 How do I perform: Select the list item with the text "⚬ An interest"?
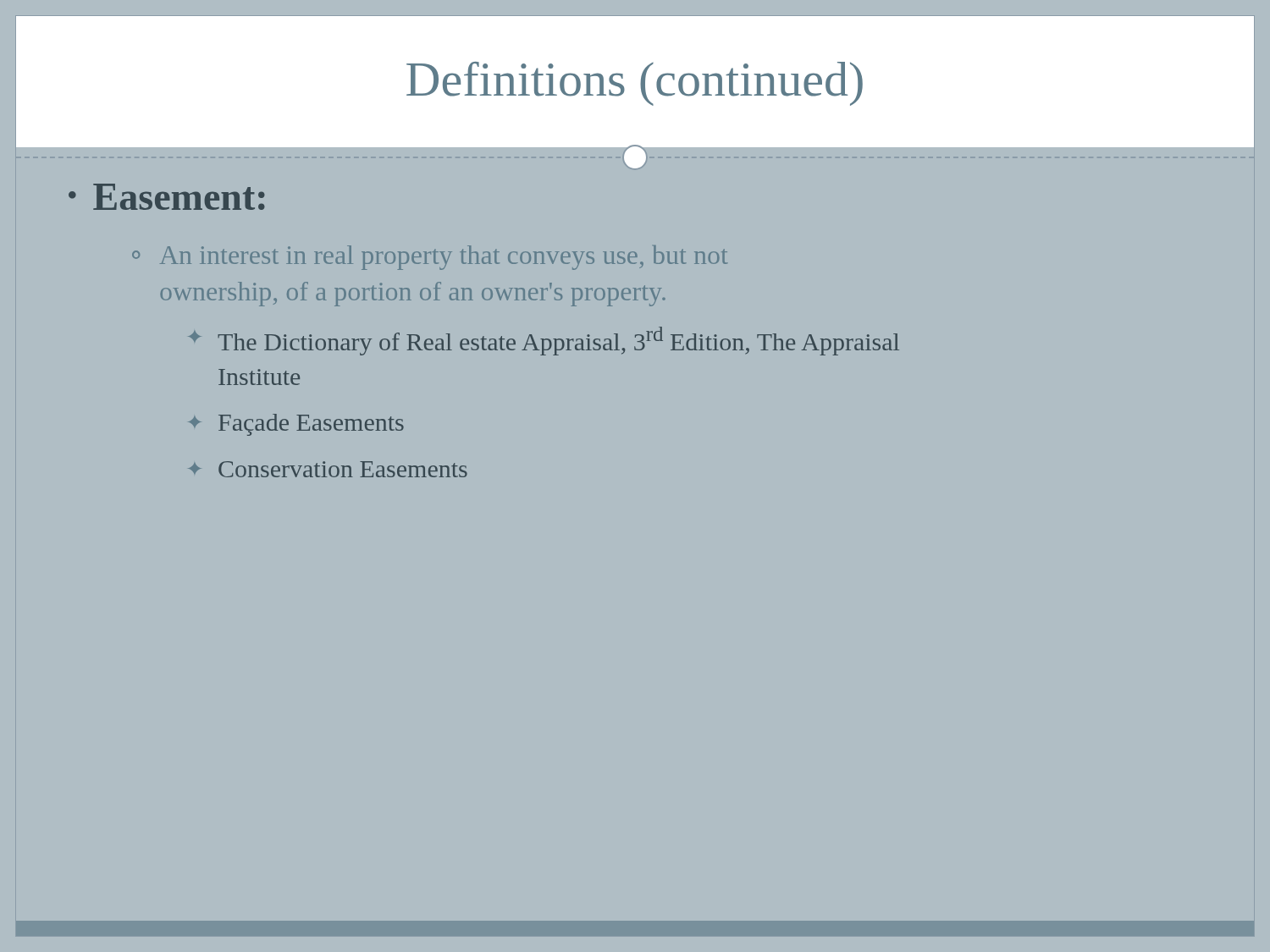pos(427,273)
